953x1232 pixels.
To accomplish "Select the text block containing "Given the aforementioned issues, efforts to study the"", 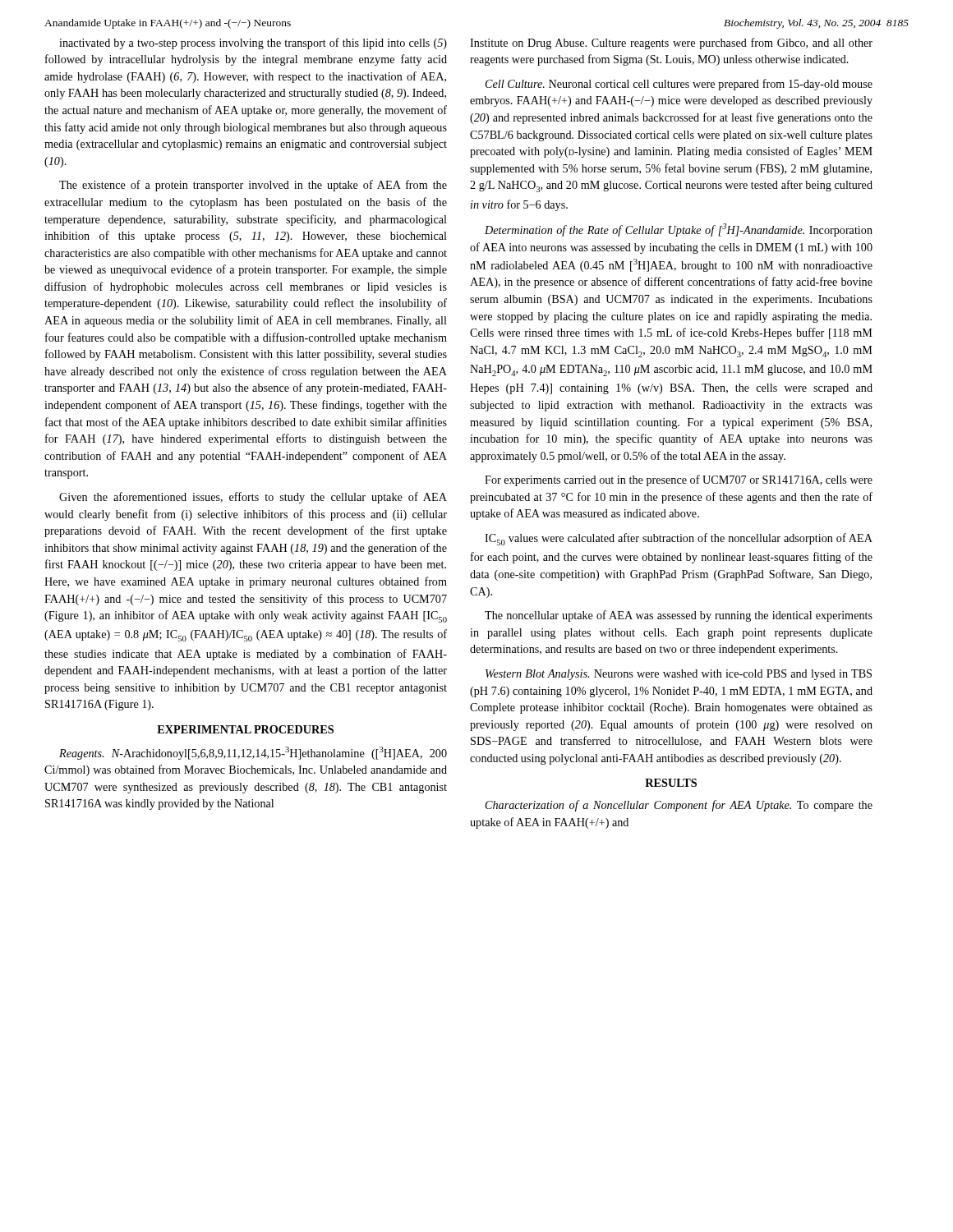I will tap(246, 601).
